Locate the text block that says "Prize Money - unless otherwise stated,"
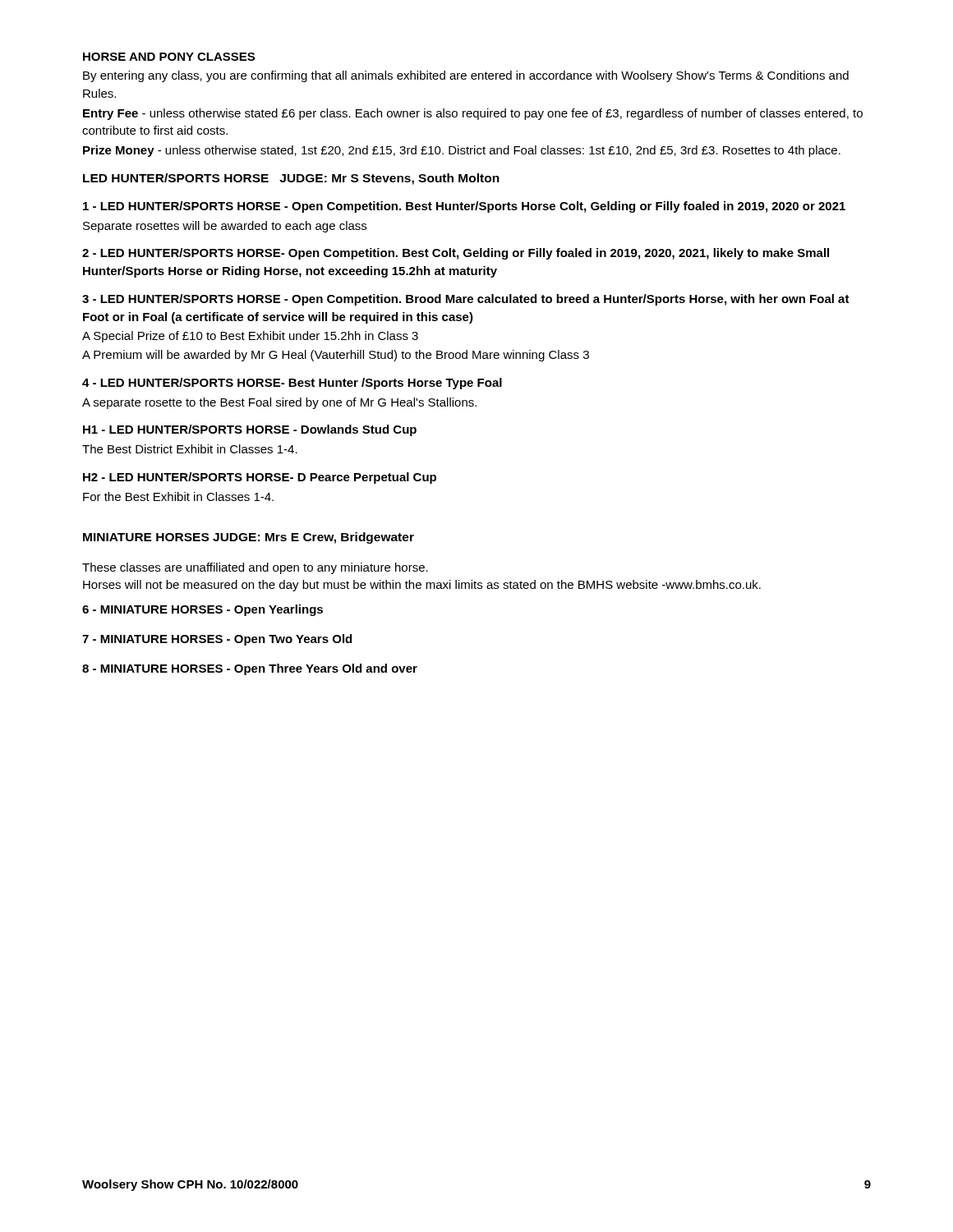Screen dimensions: 1232x953 coord(462,150)
